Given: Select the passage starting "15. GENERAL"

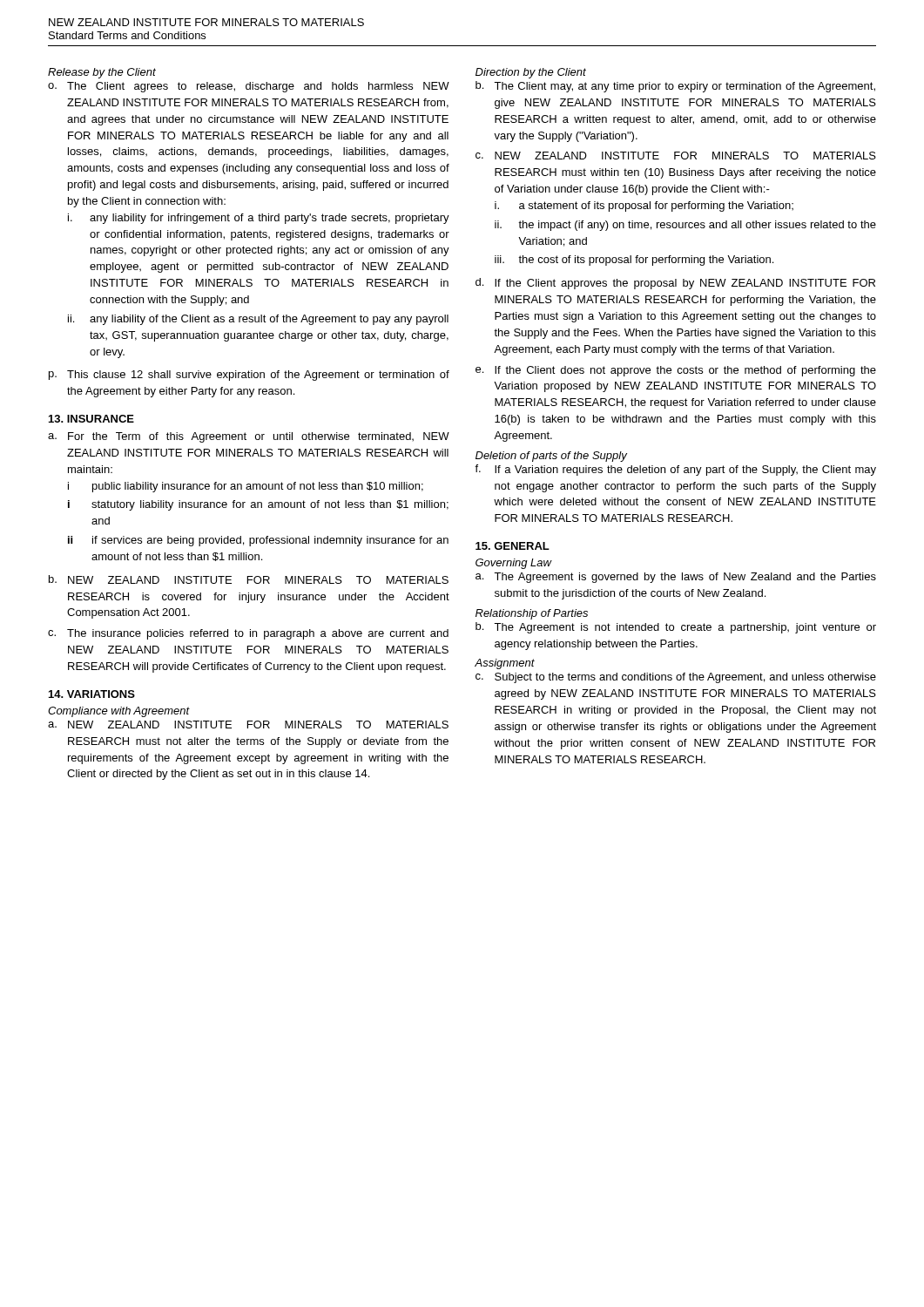Looking at the screenshot, I should pyautogui.click(x=512, y=546).
